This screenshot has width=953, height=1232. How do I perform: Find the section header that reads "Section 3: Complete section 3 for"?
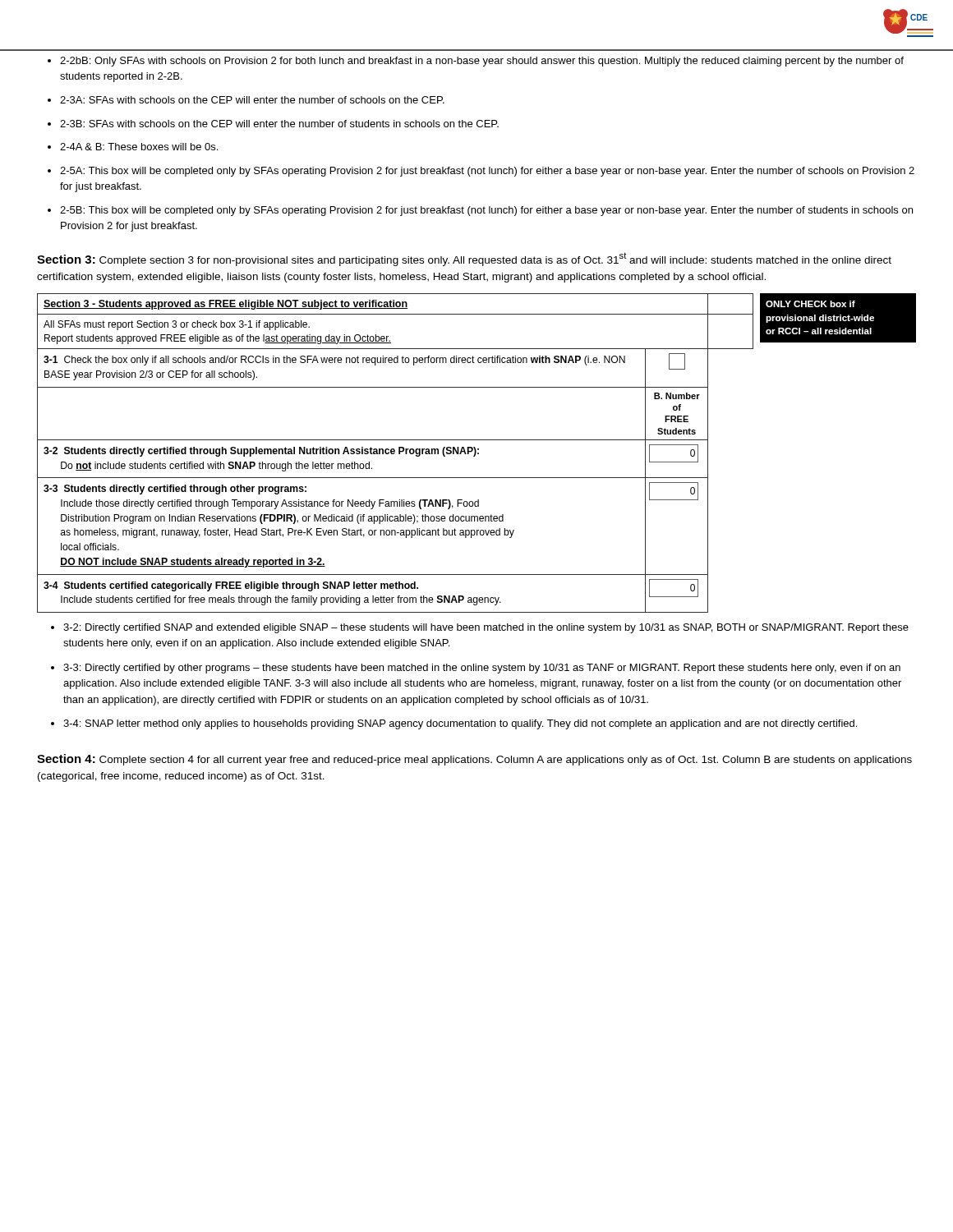(x=464, y=266)
